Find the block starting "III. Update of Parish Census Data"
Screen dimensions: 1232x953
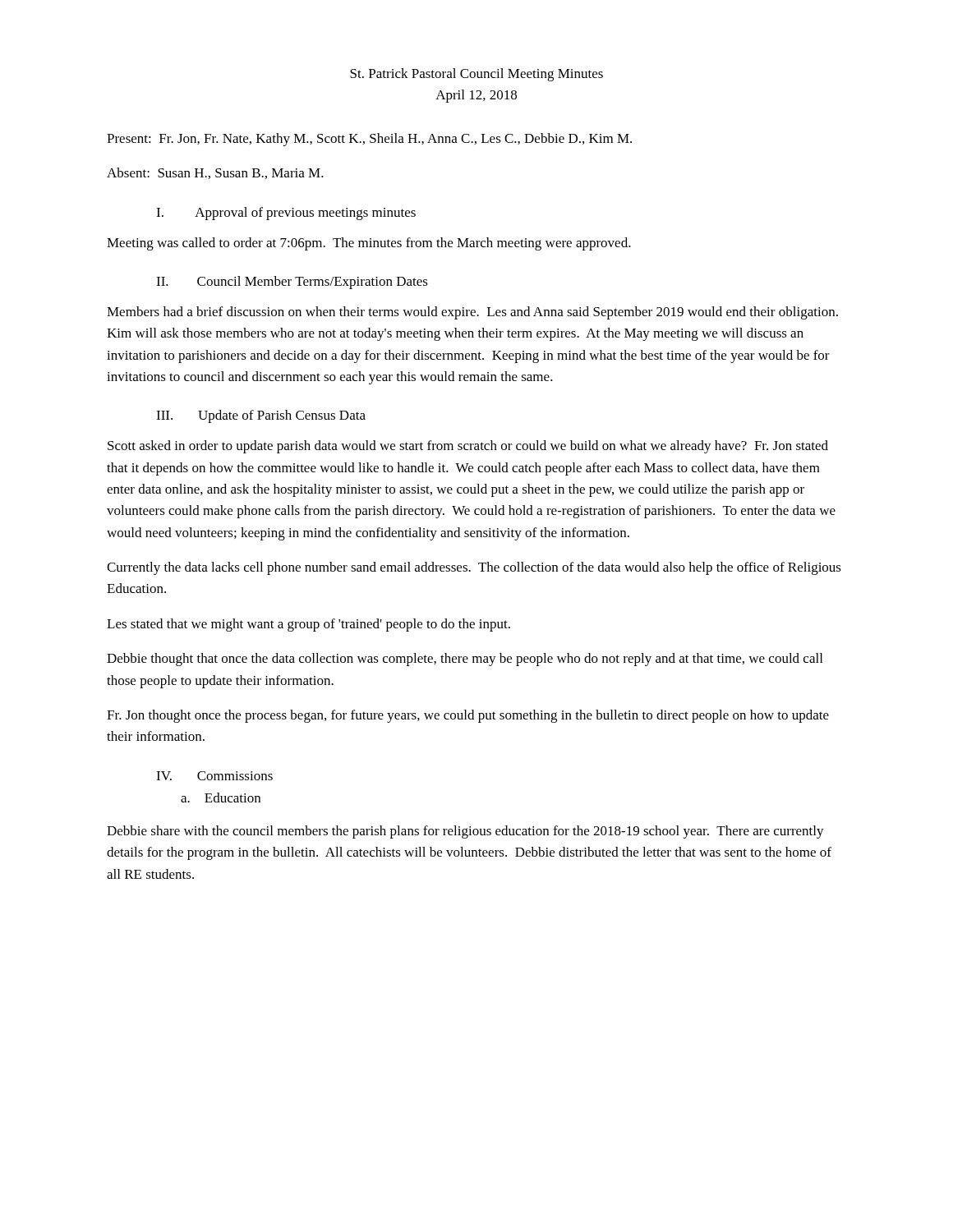pyautogui.click(x=261, y=415)
